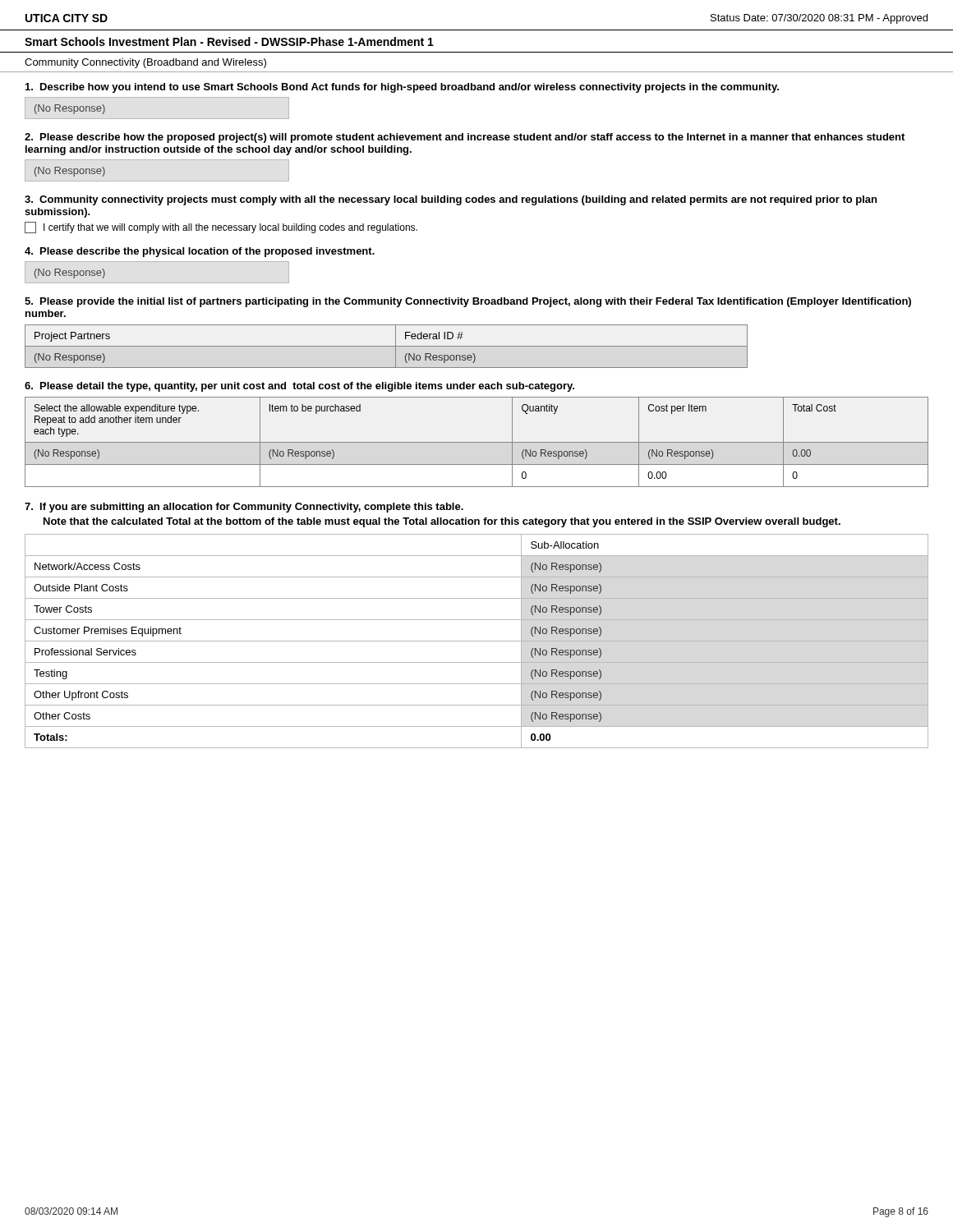The image size is (953, 1232).
Task: Point to the passage starting "4. Please describe the physical location"
Action: point(200,252)
